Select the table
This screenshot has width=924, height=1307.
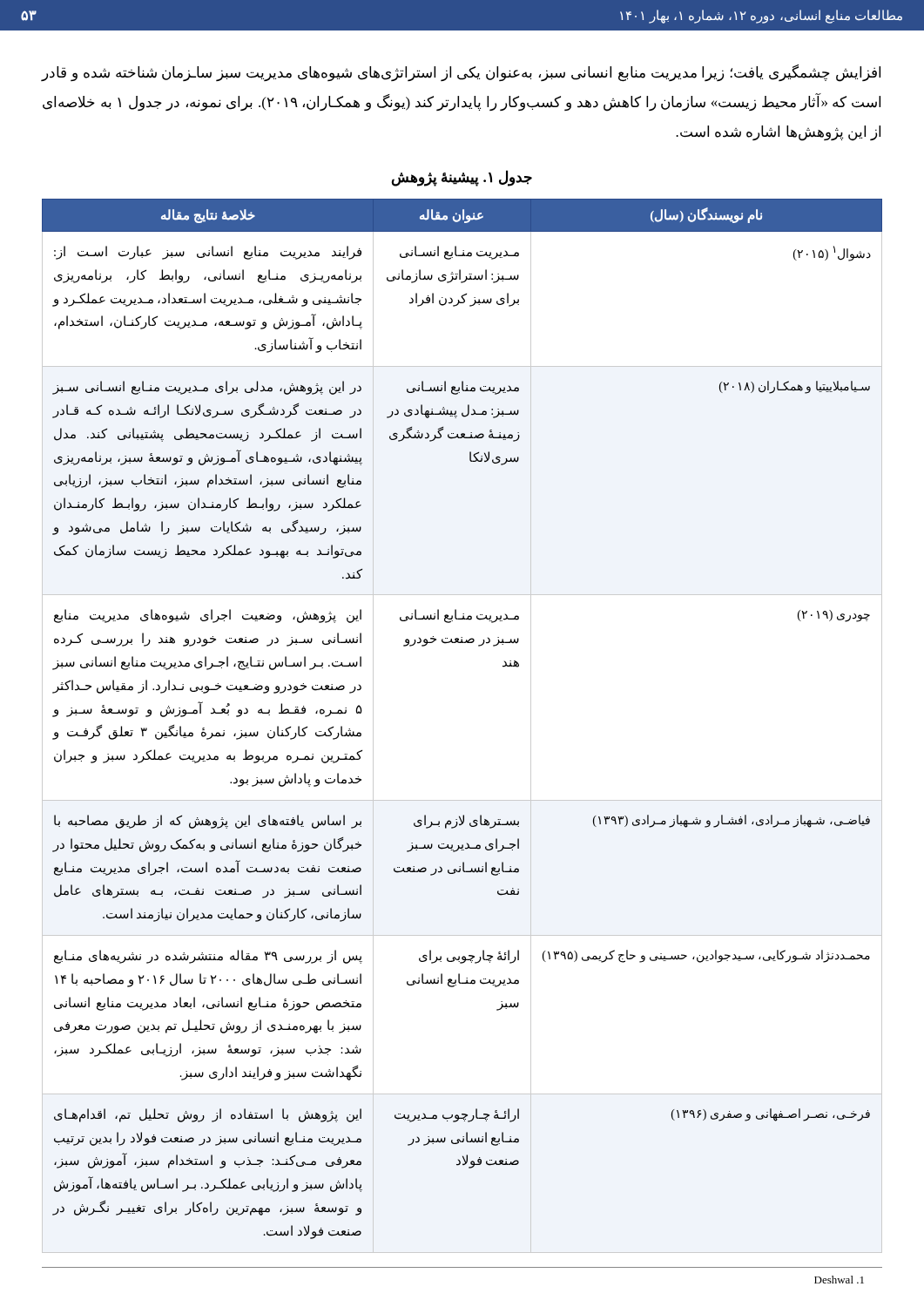coord(462,726)
